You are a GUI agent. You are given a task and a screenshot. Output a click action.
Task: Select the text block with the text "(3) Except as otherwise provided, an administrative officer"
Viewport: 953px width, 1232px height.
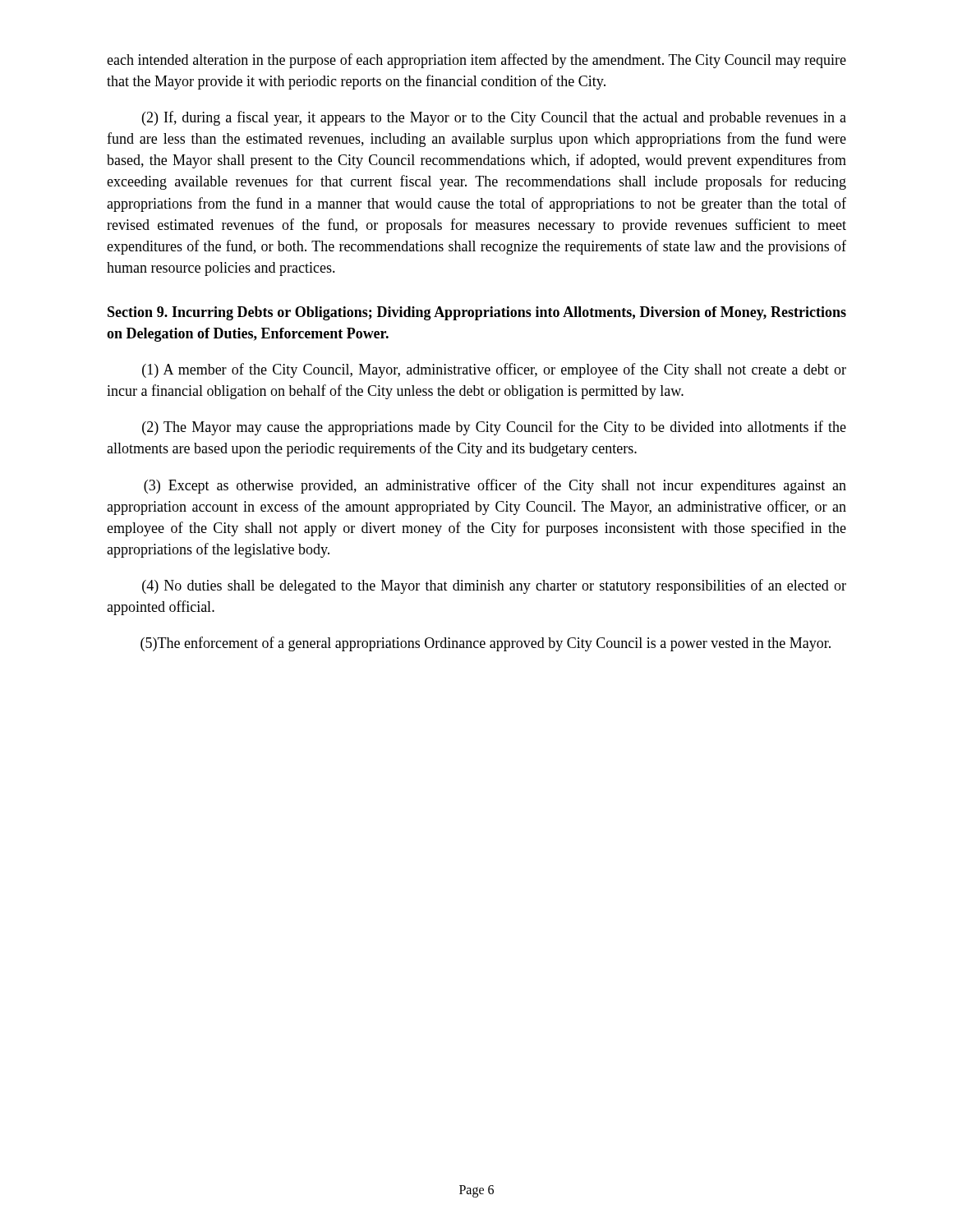point(476,517)
